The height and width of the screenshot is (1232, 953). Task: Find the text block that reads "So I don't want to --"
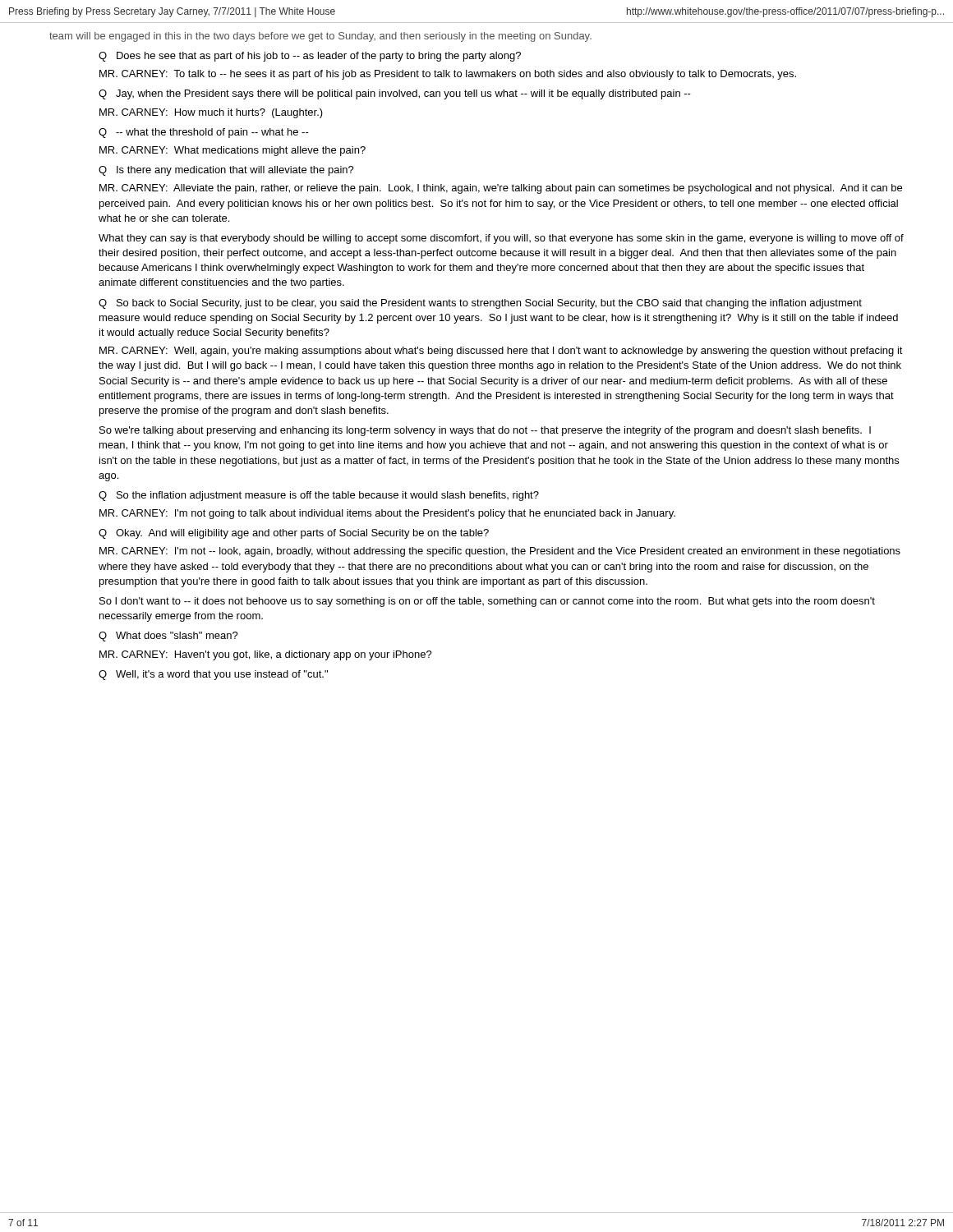tap(487, 608)
